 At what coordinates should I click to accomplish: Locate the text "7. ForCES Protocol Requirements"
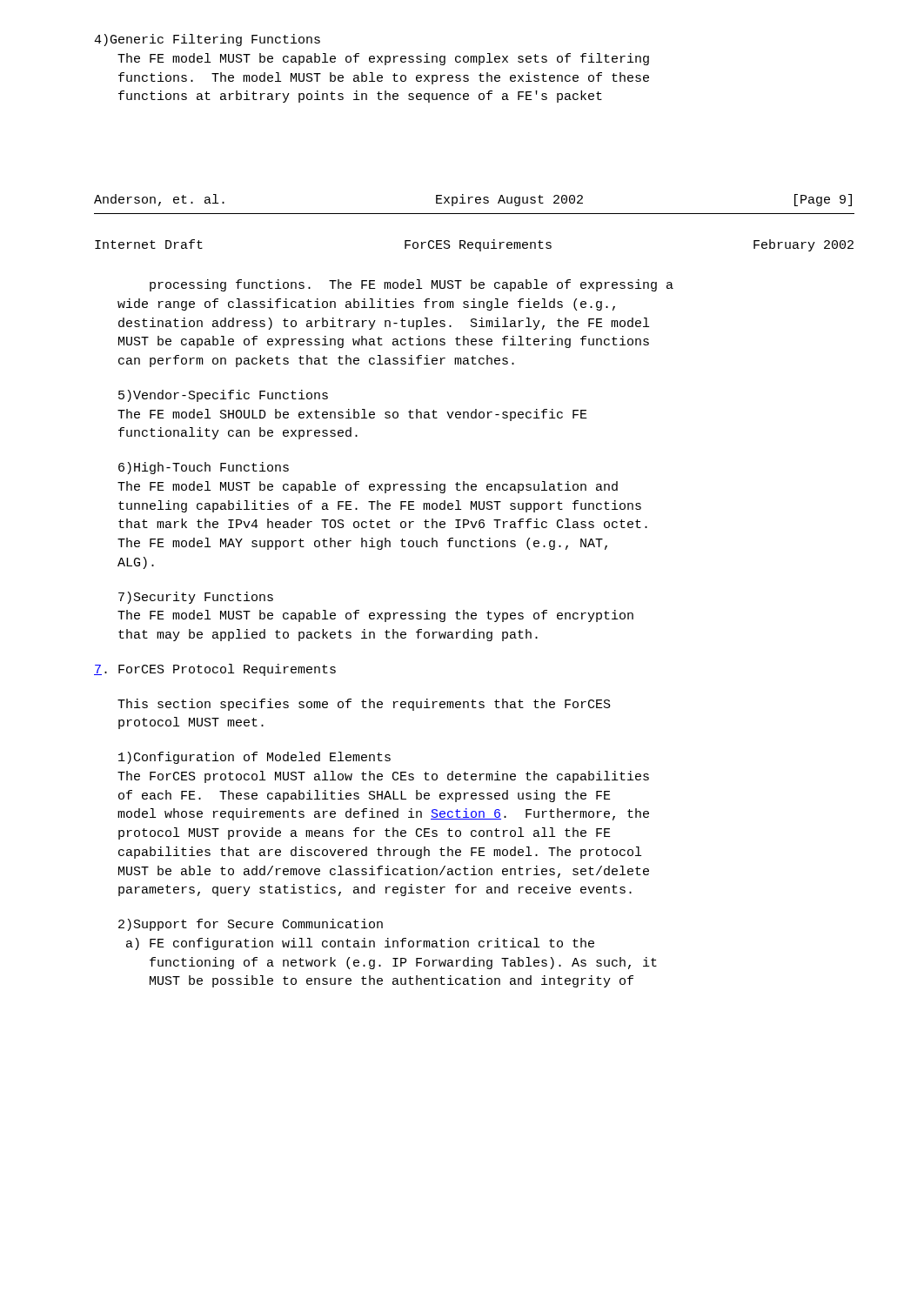coord(215,670)
